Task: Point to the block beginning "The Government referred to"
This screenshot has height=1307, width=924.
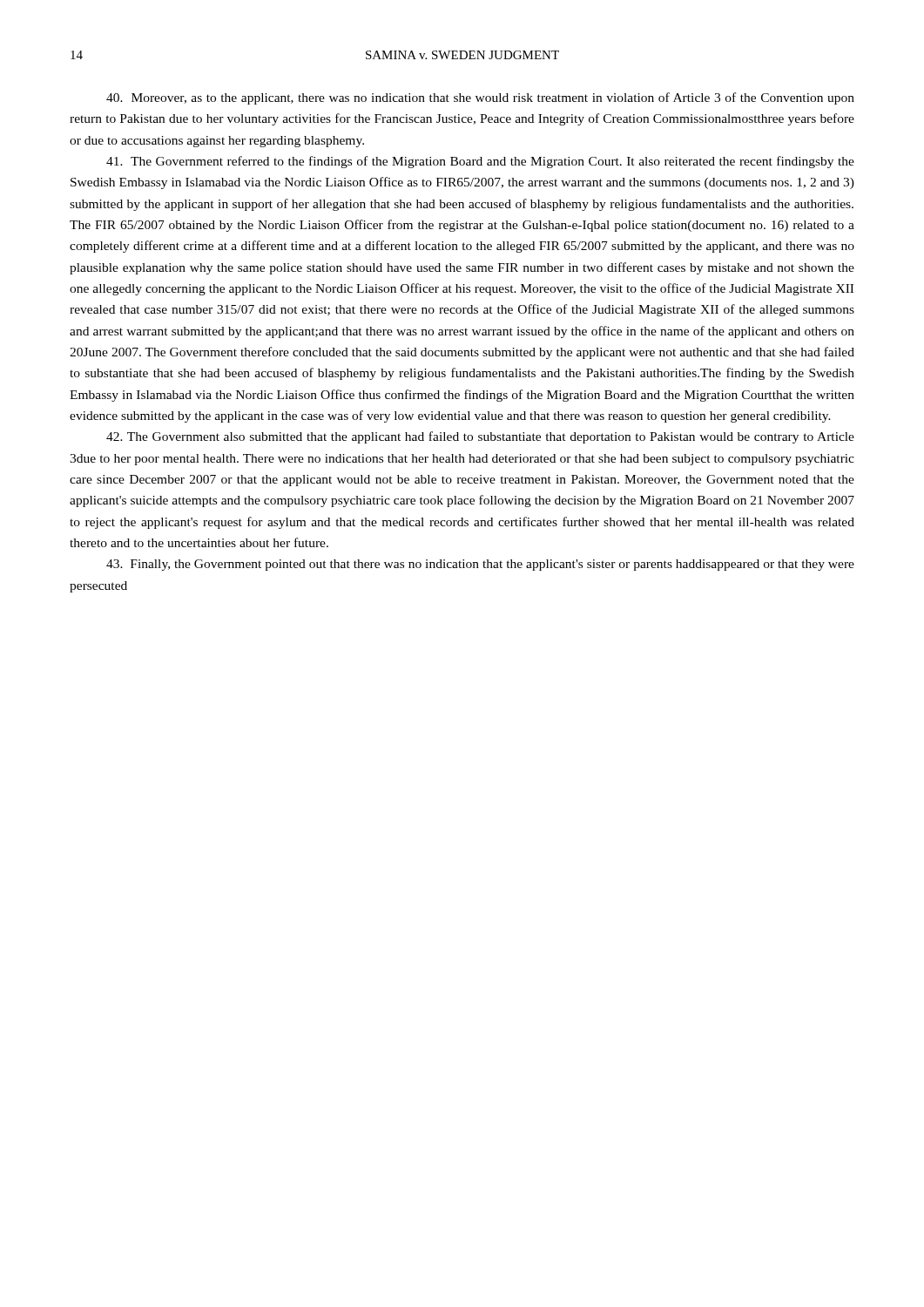Action: pos(462,288)
